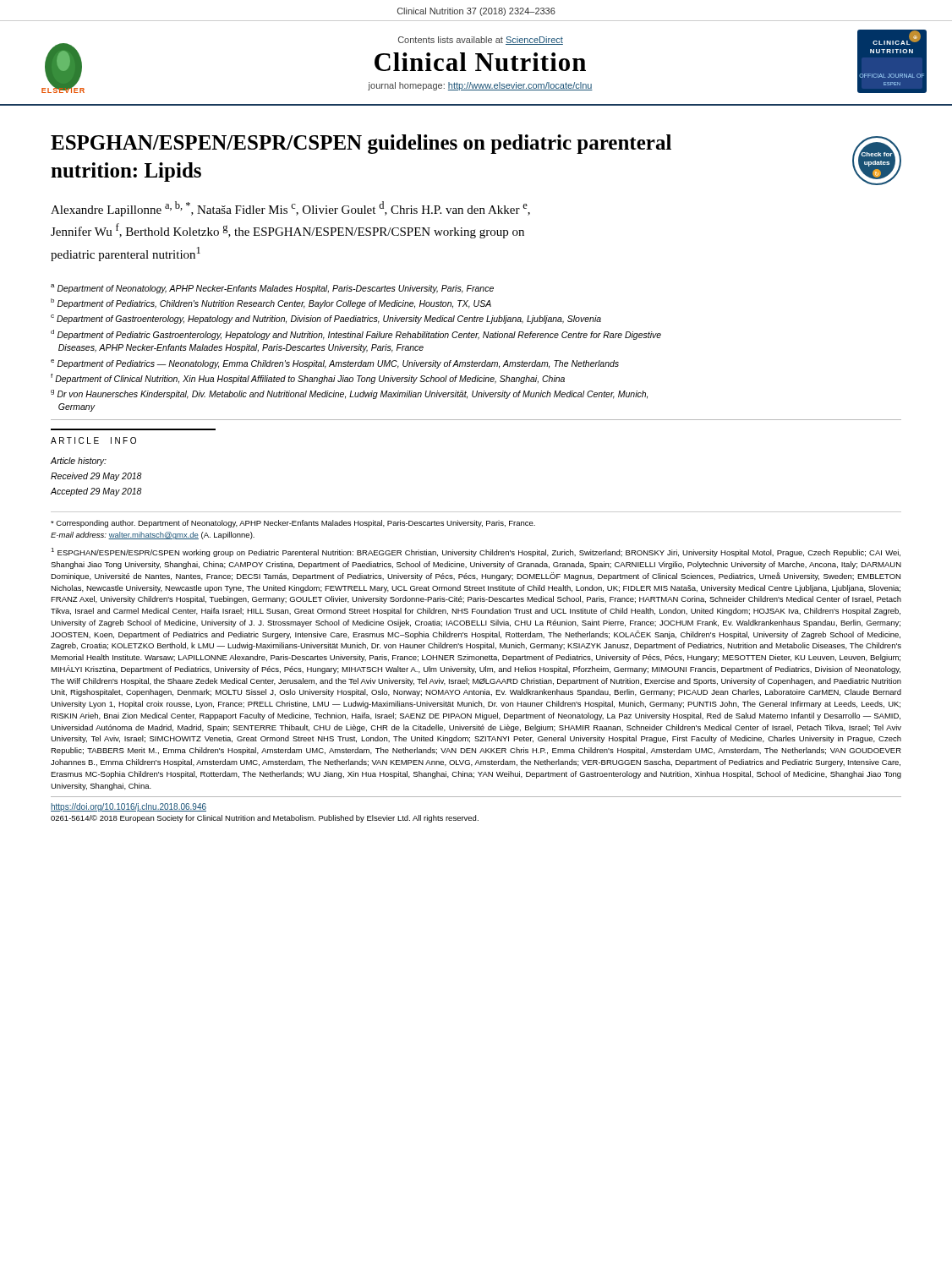This screenshot has width=952, height=1268.
Task: Click the passage that begins "1 ESPGHAN/ESPEN/ESPR/CSPEN working group on"
Action: pos(476,668)
